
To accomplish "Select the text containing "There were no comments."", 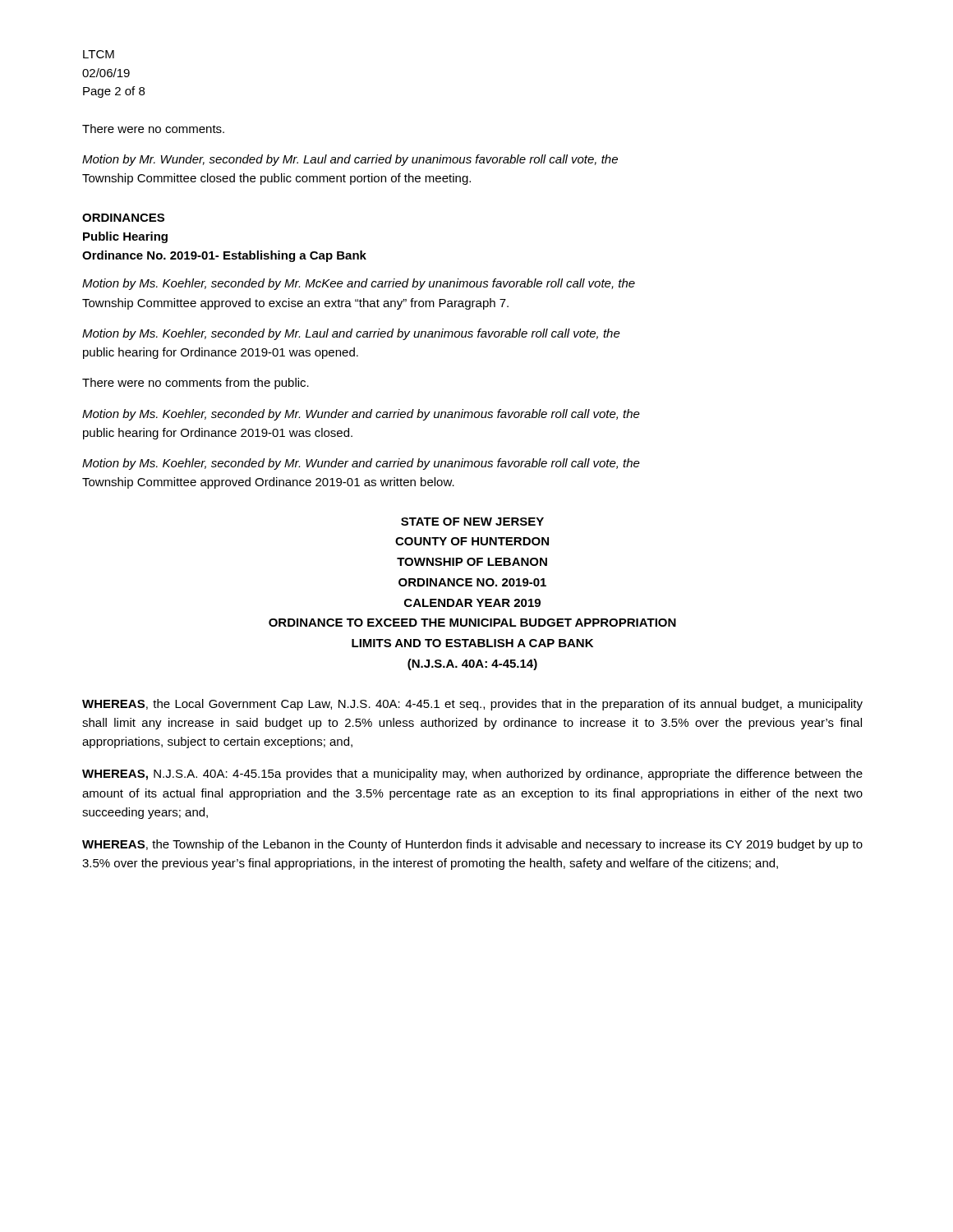I will tap(154, 128).
